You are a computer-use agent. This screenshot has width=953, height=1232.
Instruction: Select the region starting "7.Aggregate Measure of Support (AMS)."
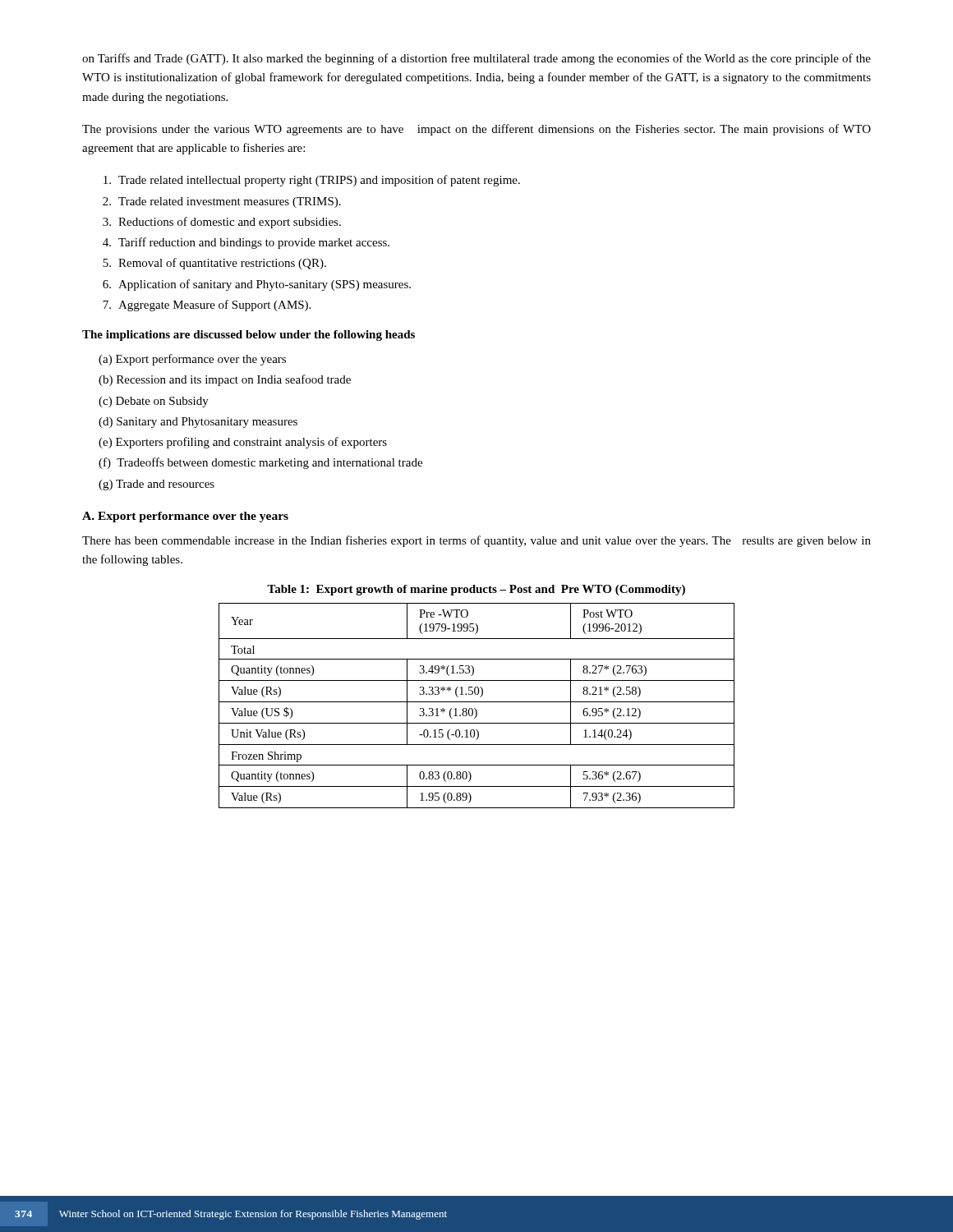coord(197,305)
